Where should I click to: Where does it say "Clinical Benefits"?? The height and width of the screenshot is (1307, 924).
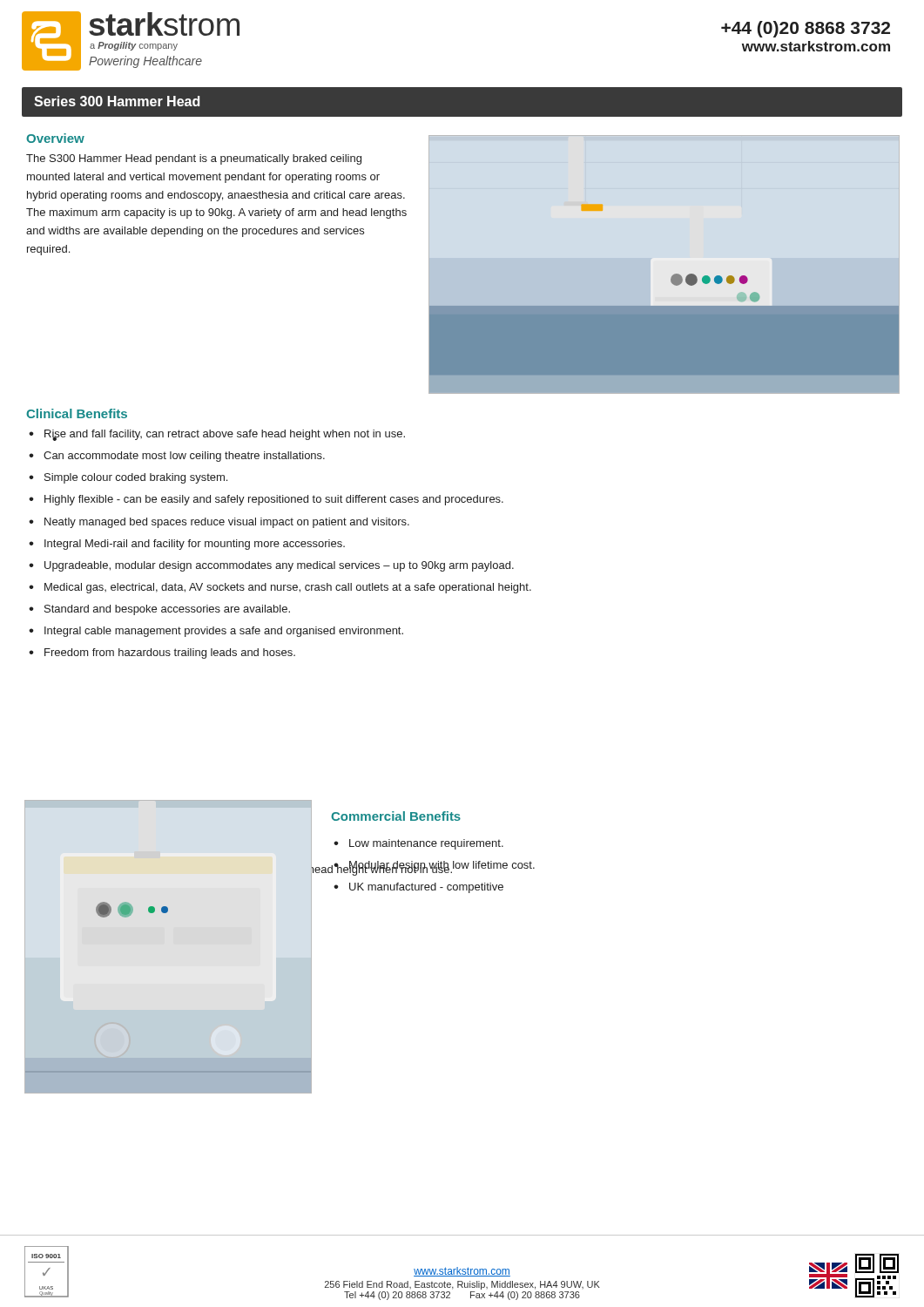(77, 413)
